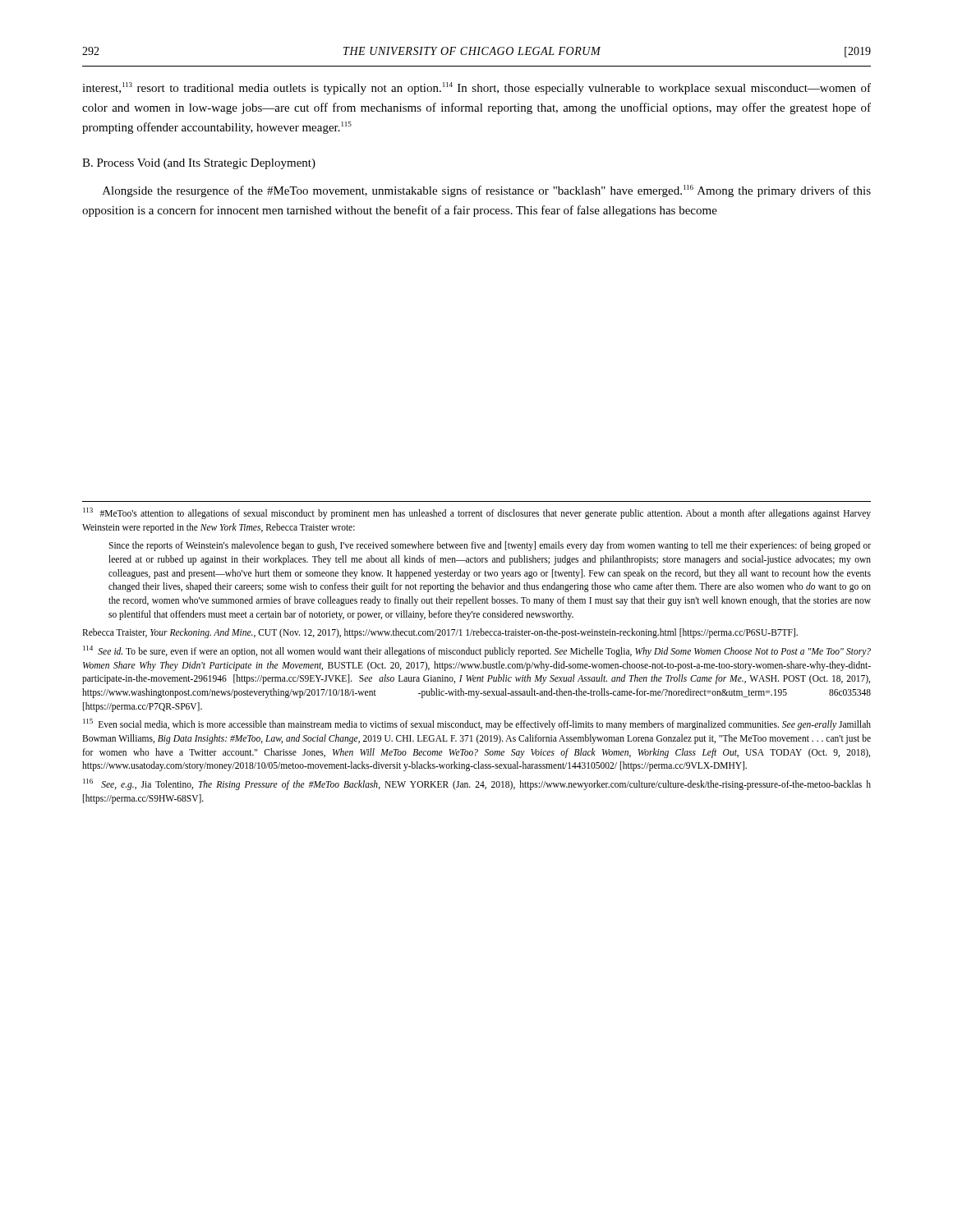Select the text block that says "interest,113 resort to traditional media outlets is"
The width and height of the screenshot is (953, 1232).
coord(476,107)
